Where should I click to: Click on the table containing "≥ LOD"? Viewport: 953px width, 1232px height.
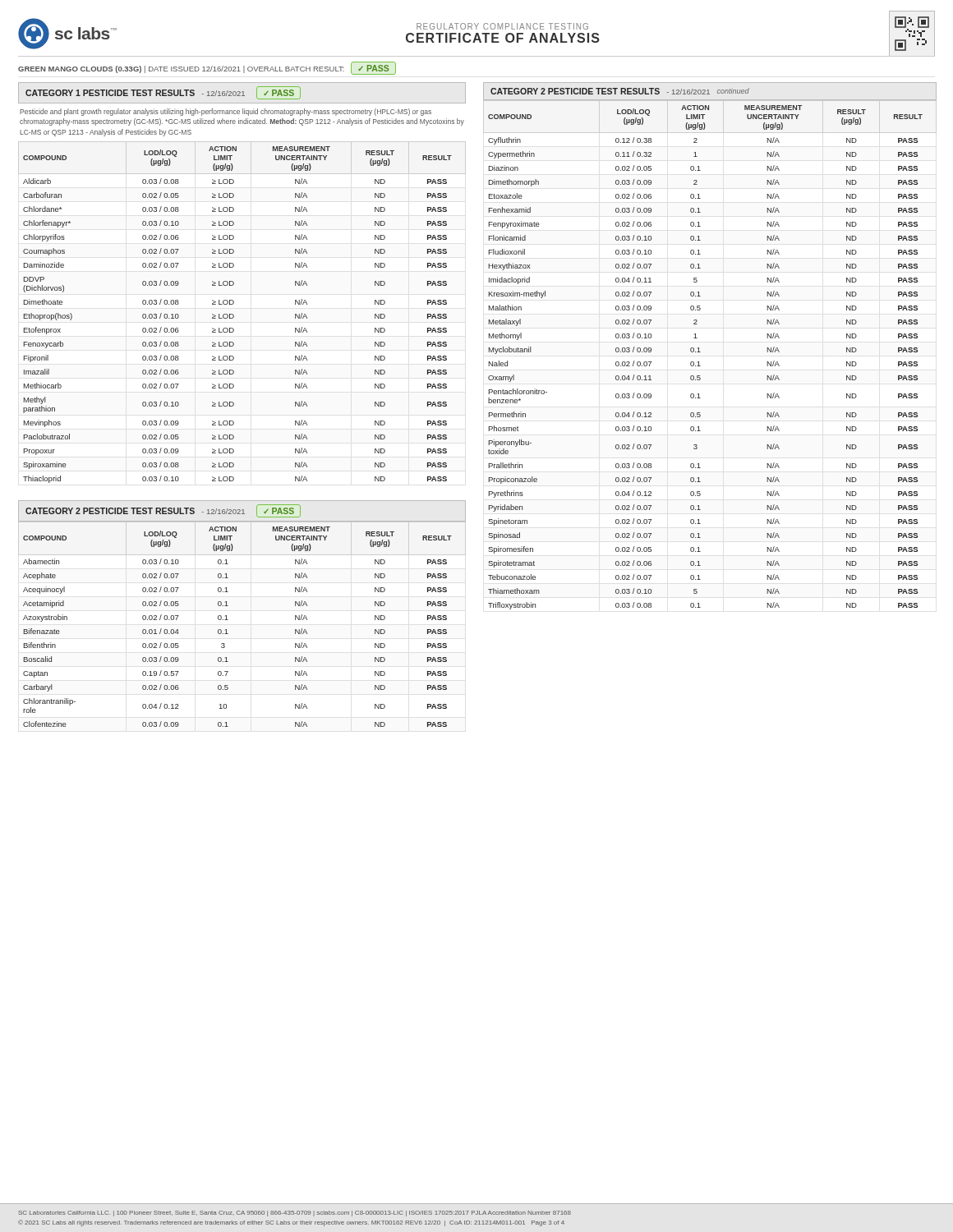242,313
